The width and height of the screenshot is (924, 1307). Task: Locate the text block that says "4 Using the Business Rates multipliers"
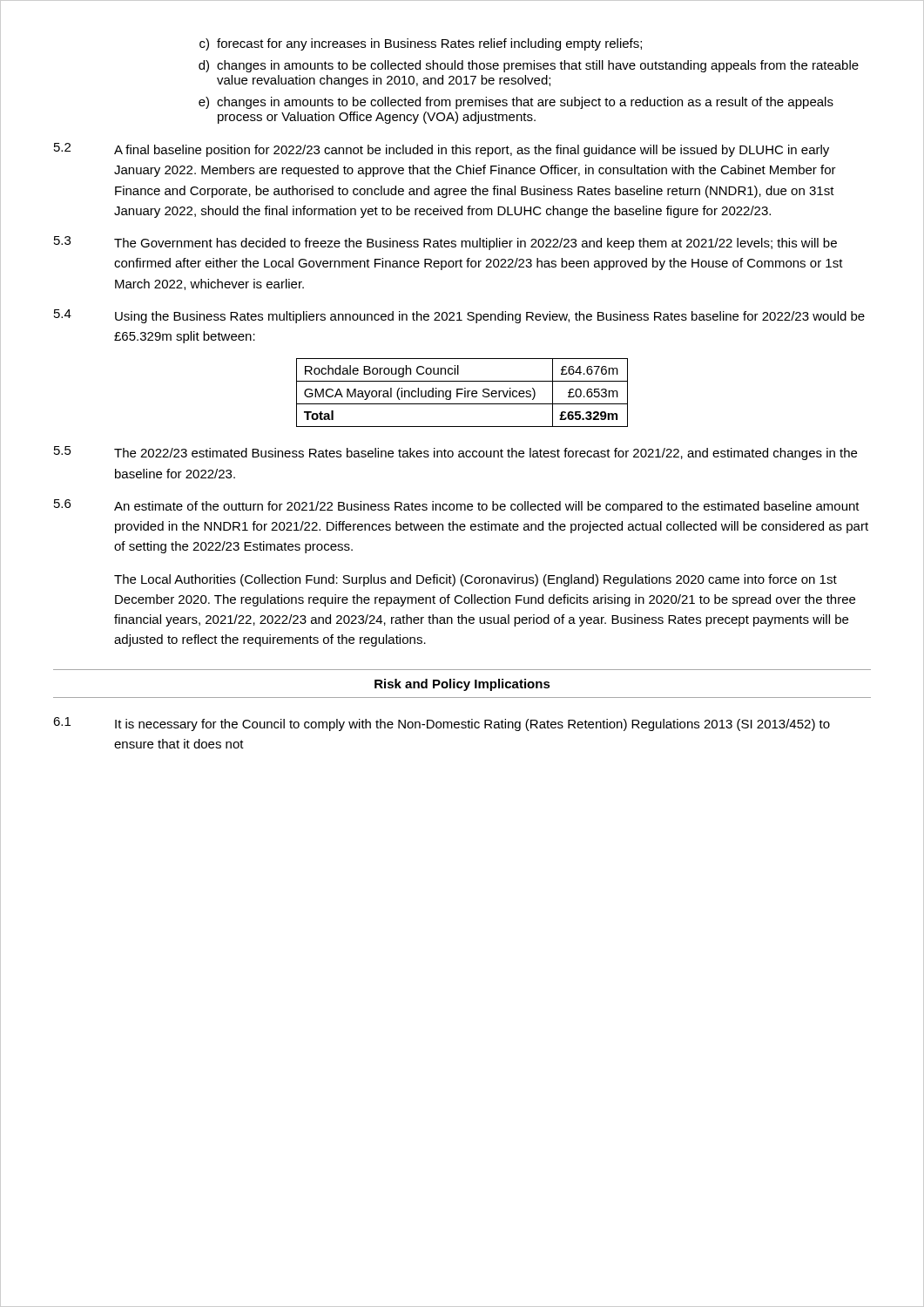pyautogui.click(x=462, y=326)
